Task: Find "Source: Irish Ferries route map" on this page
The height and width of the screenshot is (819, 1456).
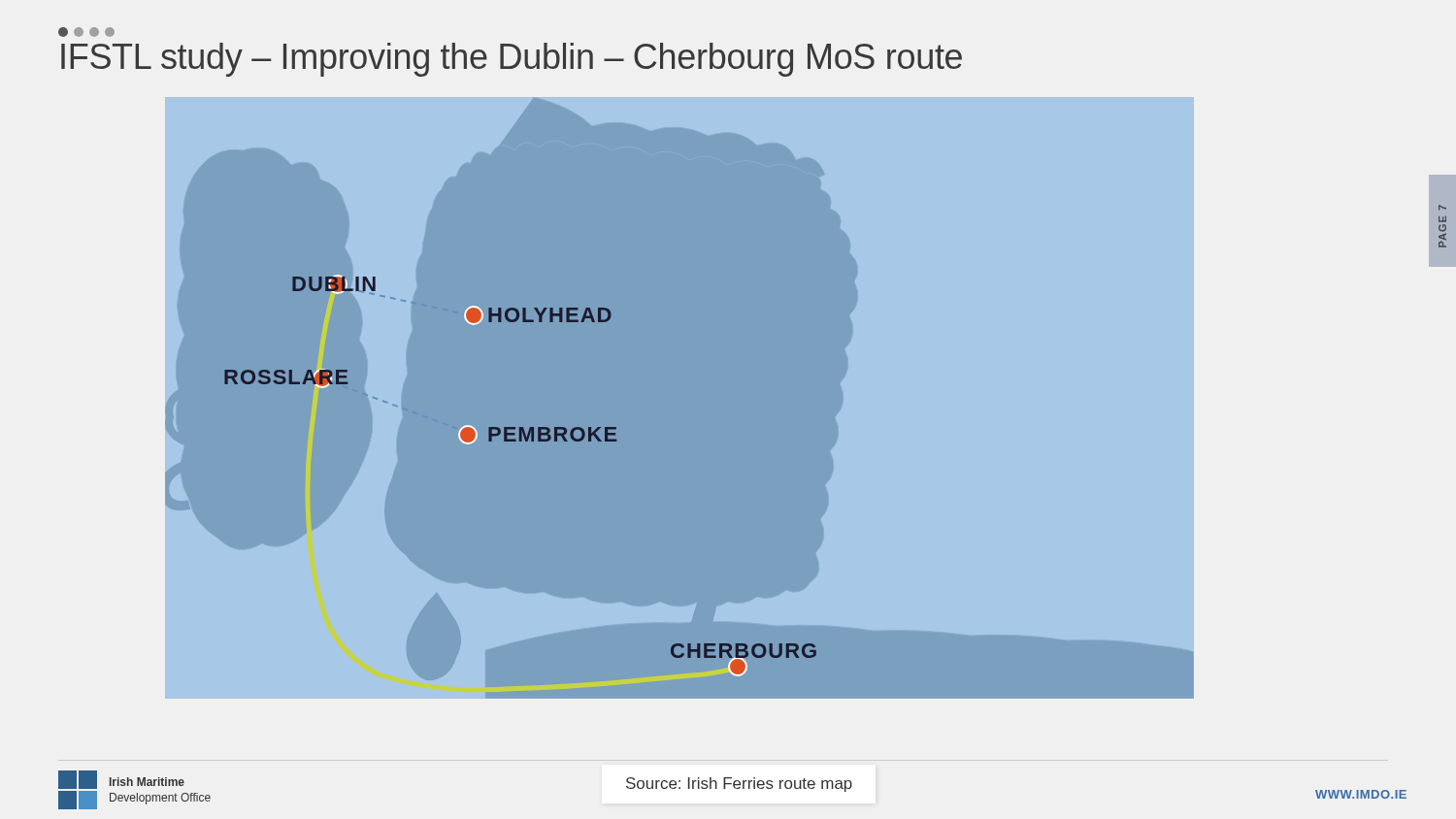Action: point(739,784)
